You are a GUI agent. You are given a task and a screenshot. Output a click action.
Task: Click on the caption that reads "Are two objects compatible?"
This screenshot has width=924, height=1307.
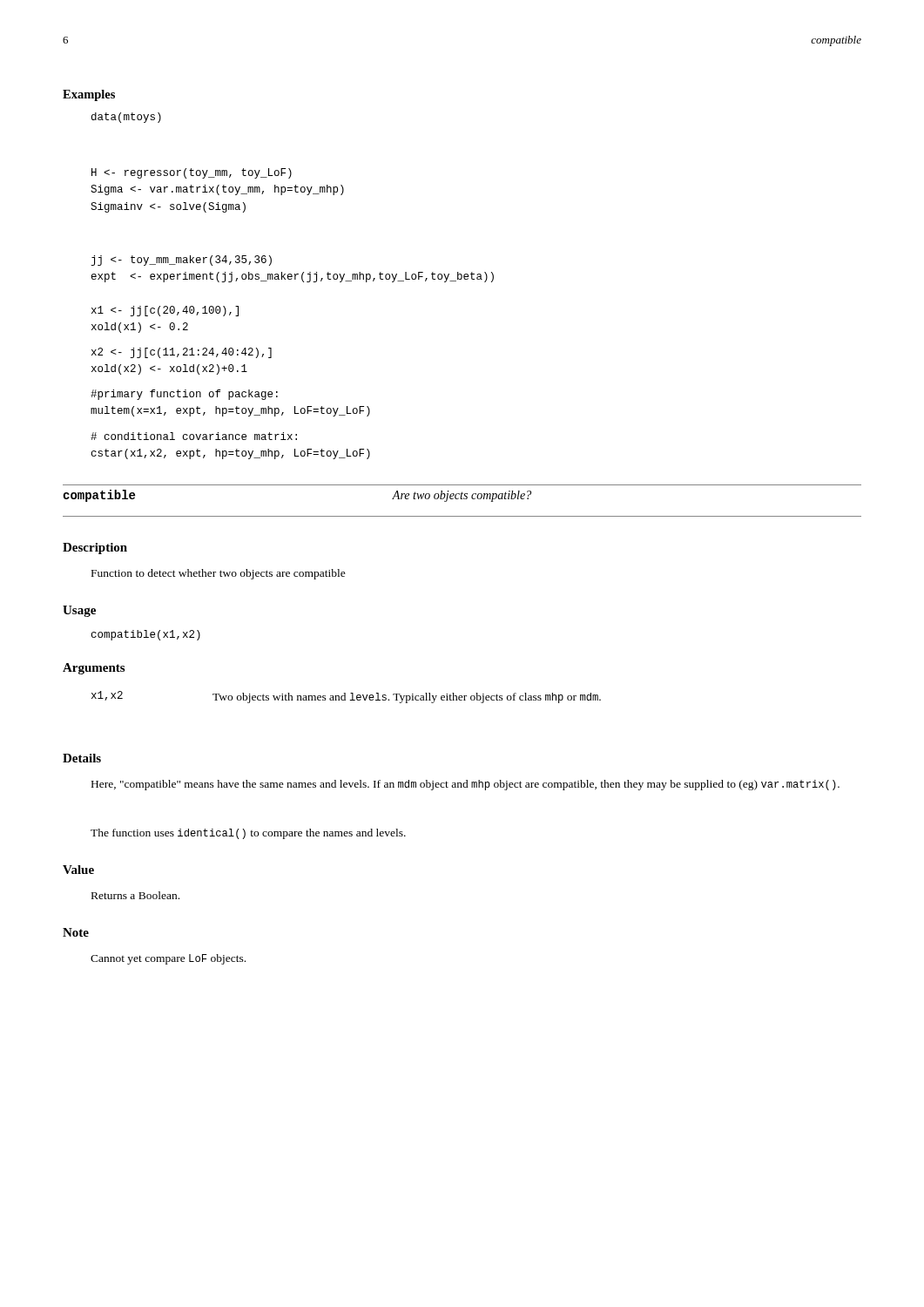pyautogui.click(x=462, y=495)
